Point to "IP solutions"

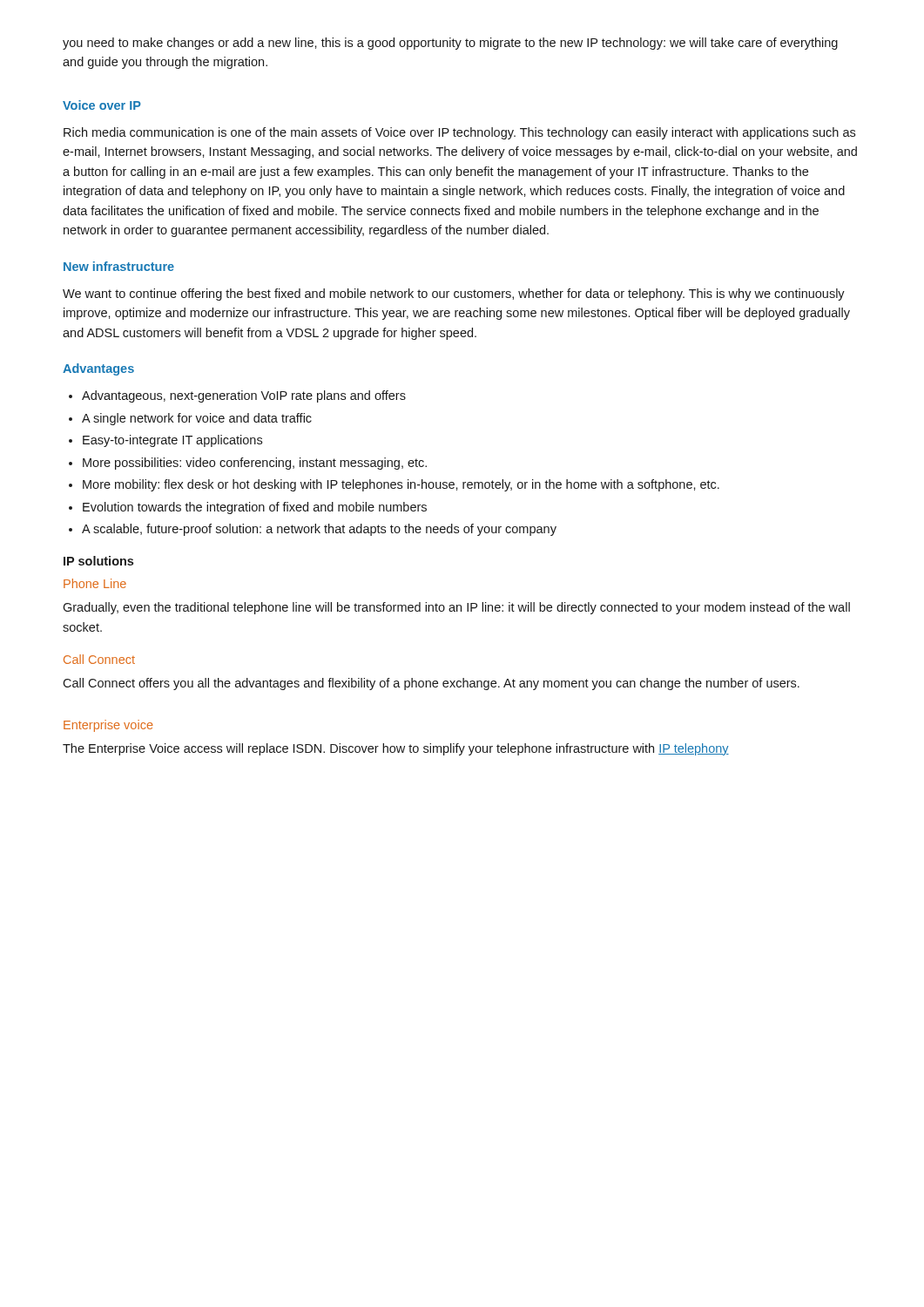(x=98, y=562)
